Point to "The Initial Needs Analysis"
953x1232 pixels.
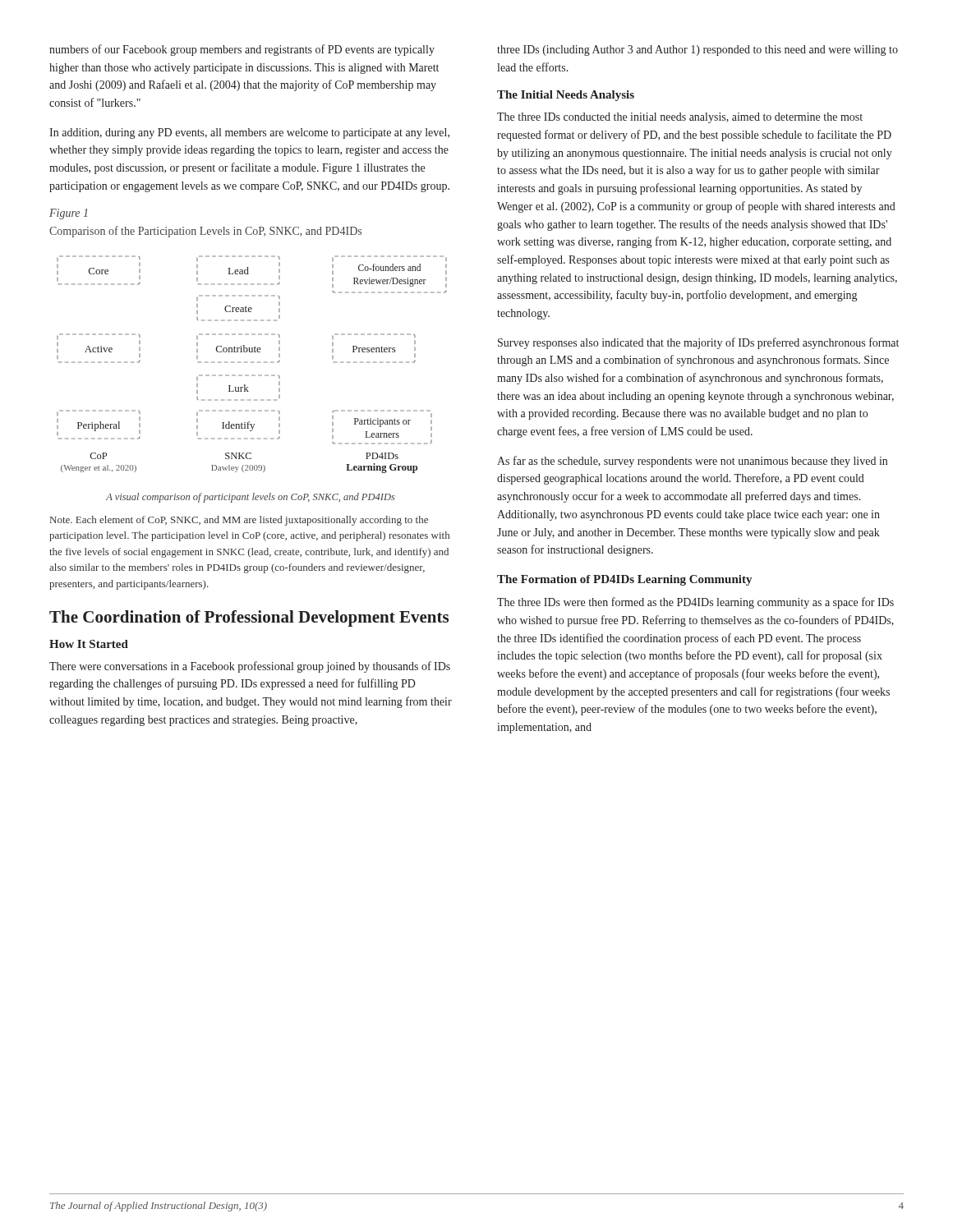[x=566, y=95]
